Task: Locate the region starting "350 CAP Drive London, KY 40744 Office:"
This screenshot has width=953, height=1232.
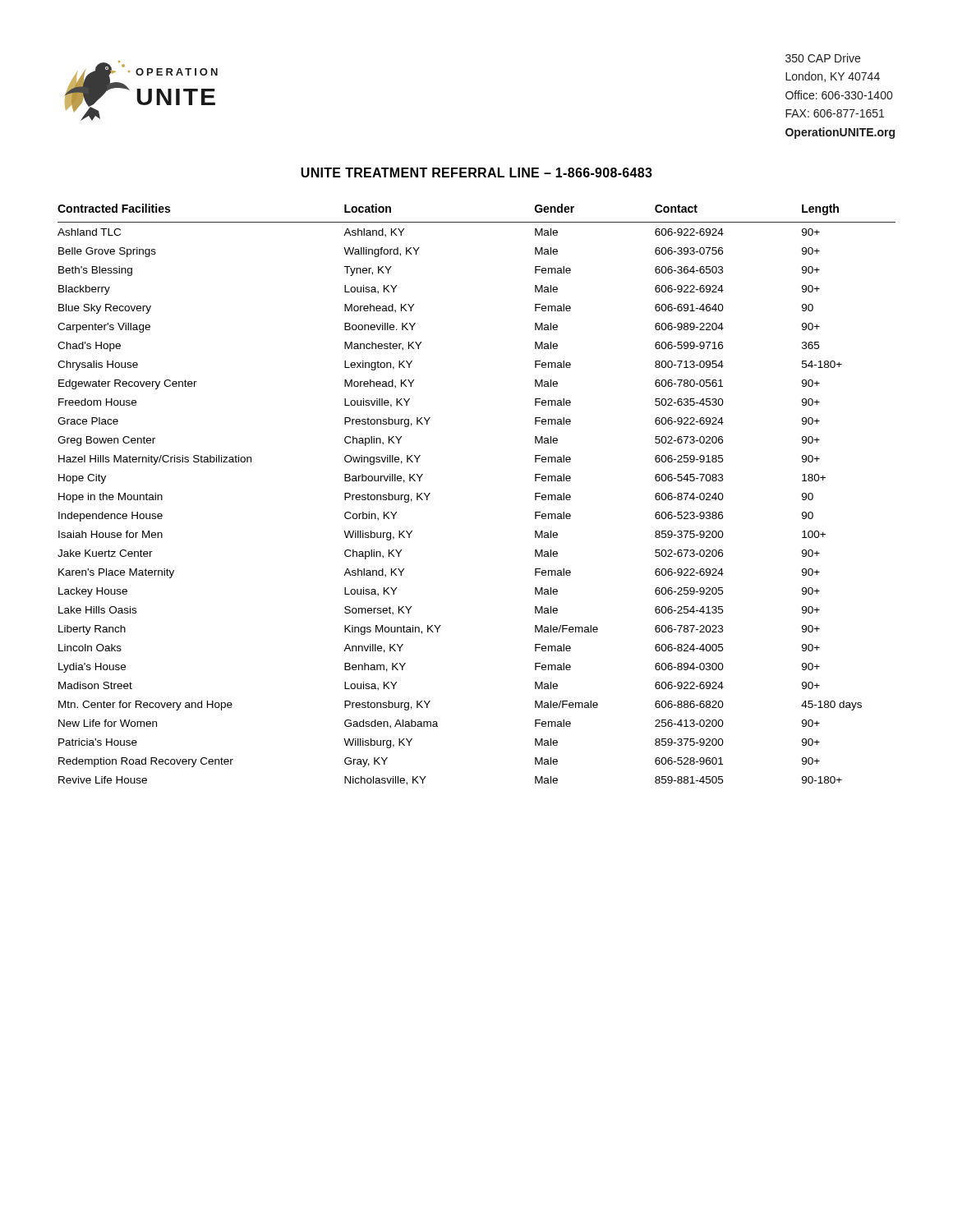Action: [840, 95]
